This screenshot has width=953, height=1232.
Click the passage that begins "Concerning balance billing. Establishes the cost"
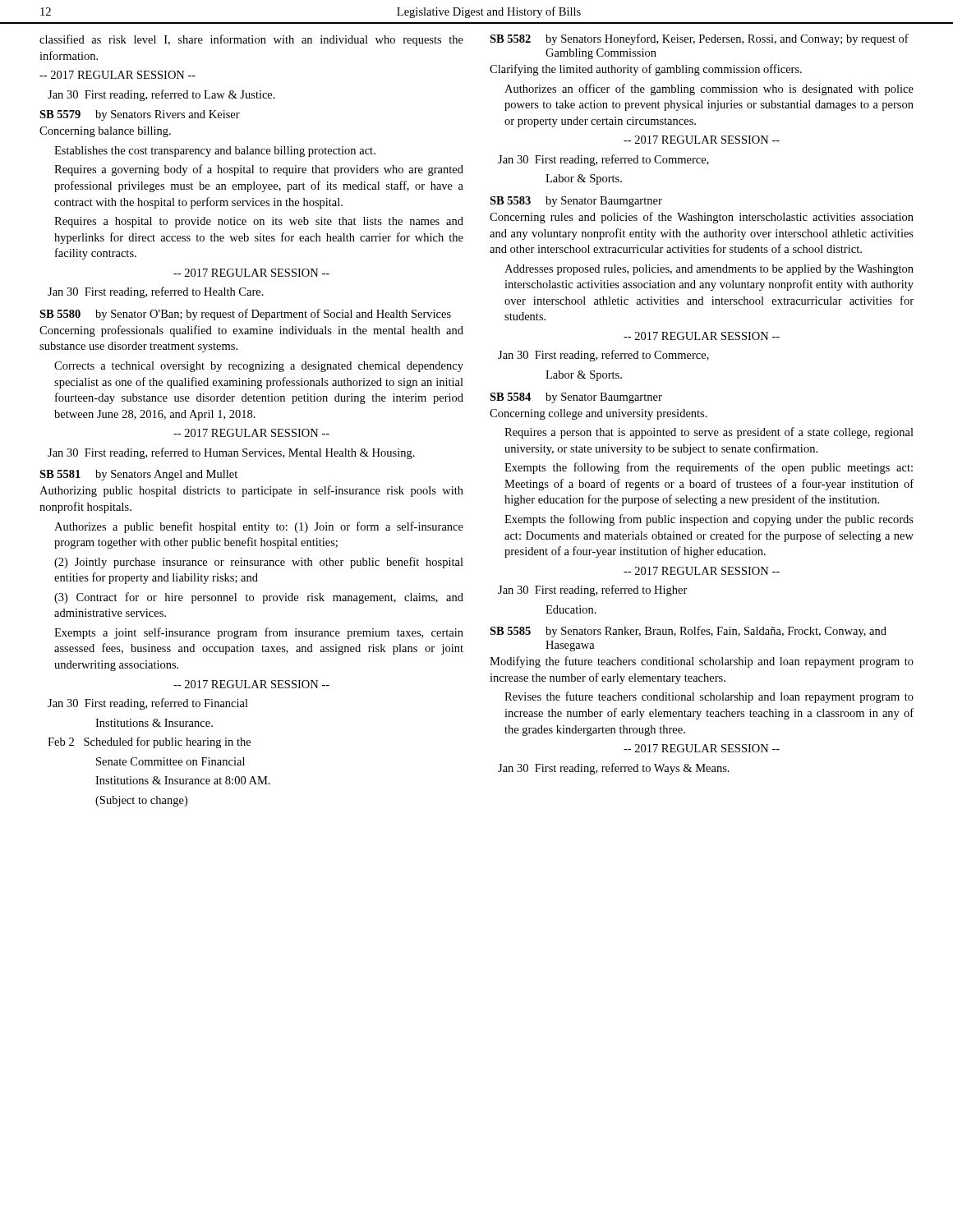[251, 212]
